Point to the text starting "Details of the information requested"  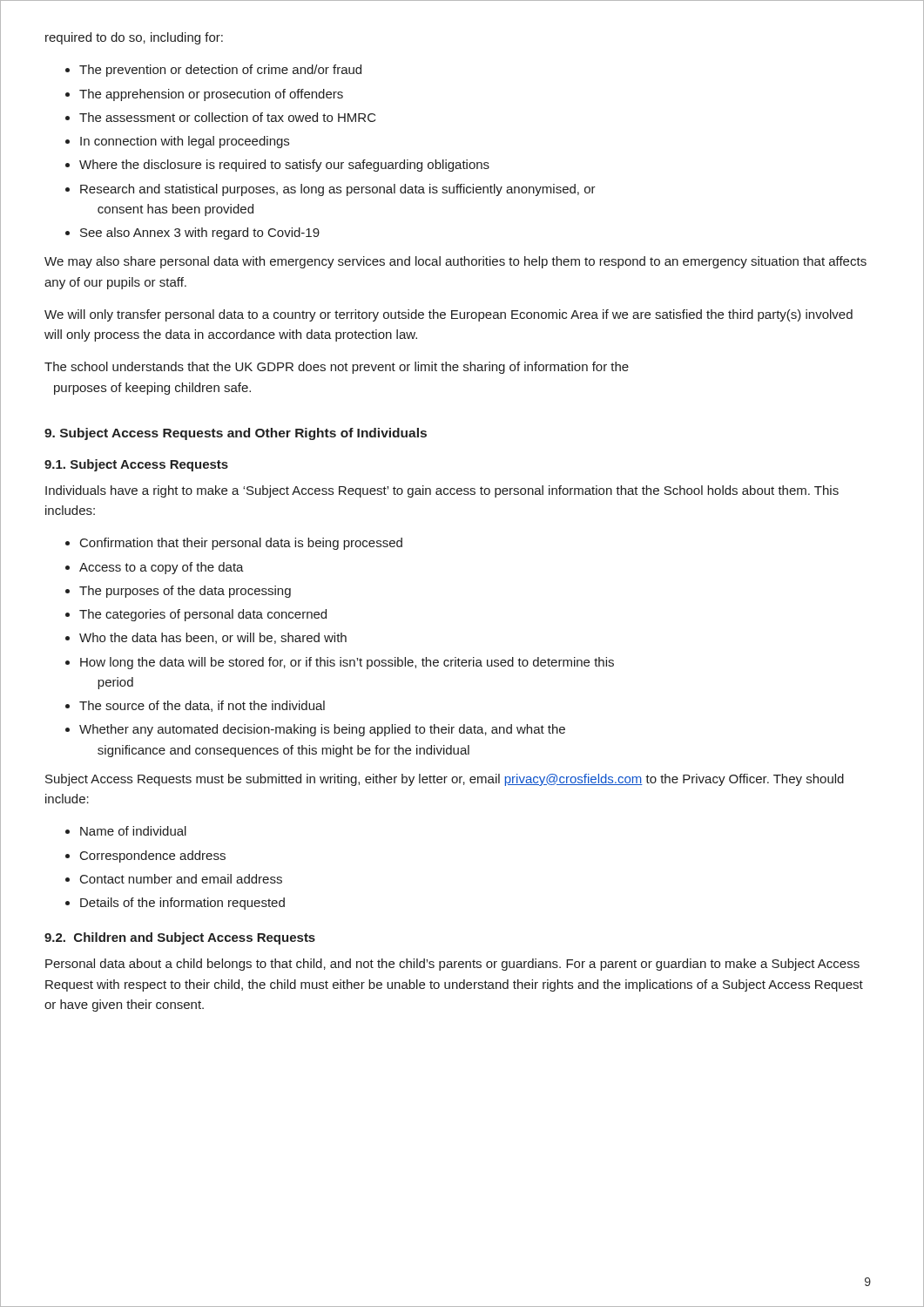point(182,904)
